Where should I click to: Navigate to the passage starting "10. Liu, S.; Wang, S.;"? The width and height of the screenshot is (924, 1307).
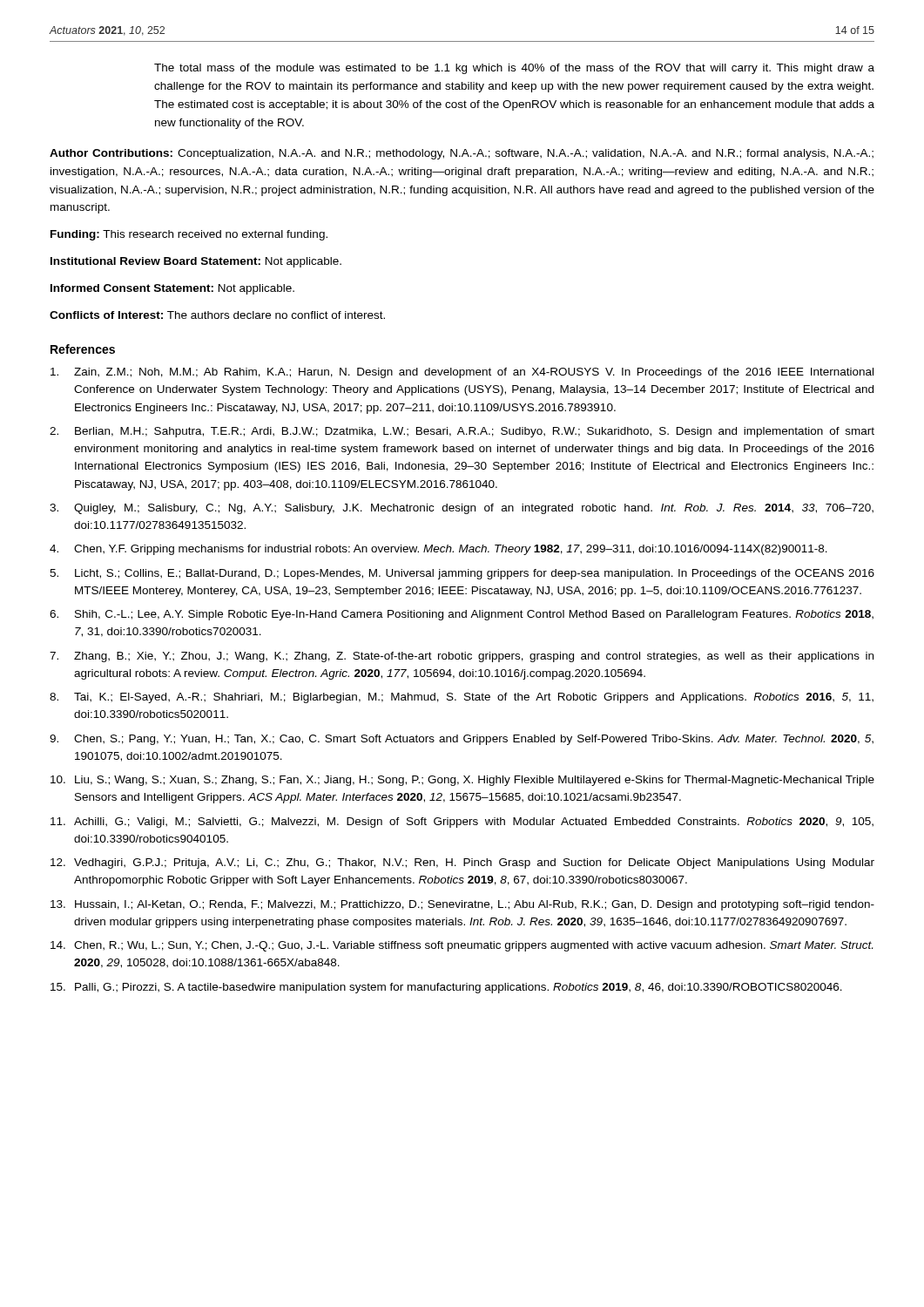[x=462, y=789]
